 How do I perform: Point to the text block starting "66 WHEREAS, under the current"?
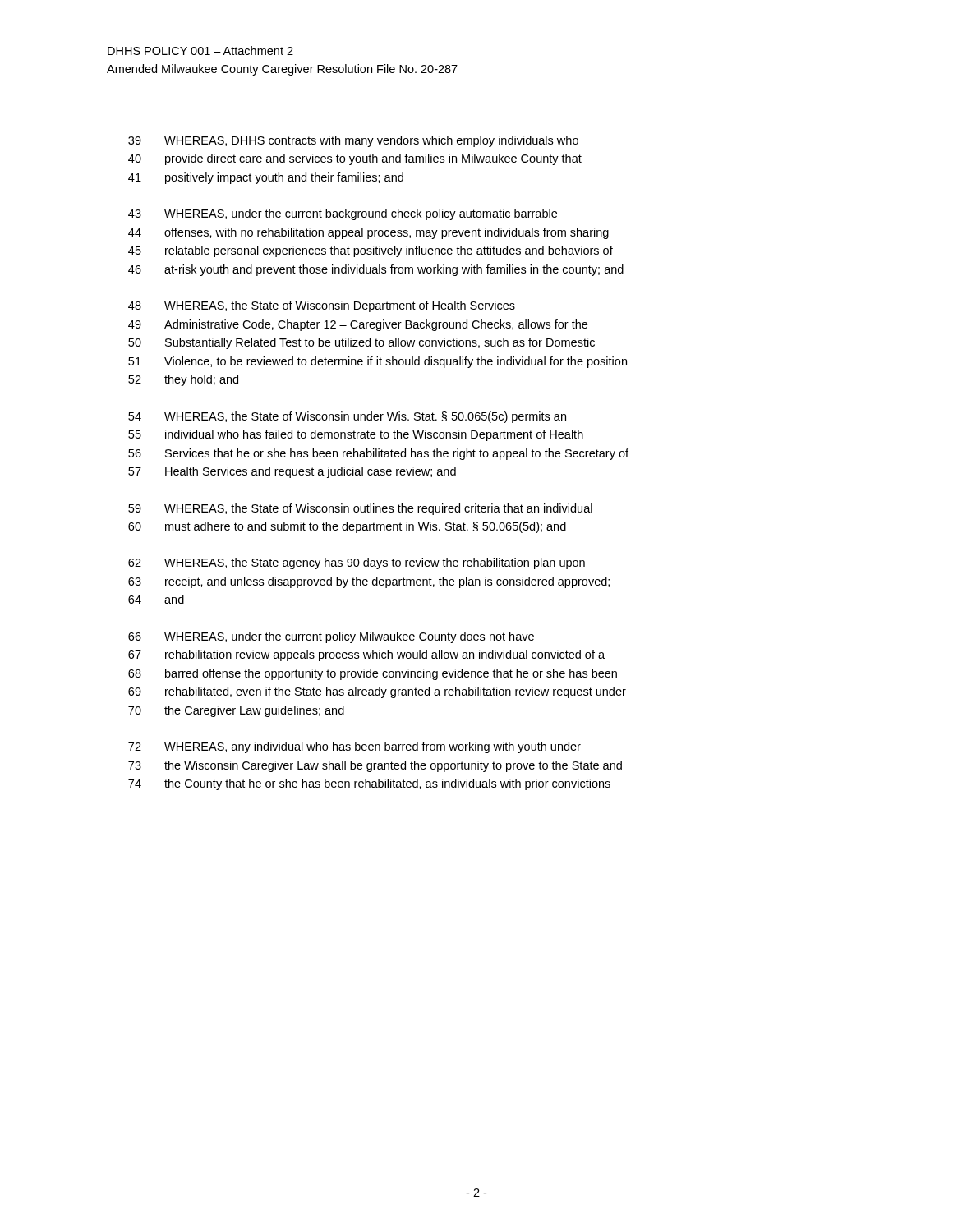pyautogui.click(x=493, y=673)
